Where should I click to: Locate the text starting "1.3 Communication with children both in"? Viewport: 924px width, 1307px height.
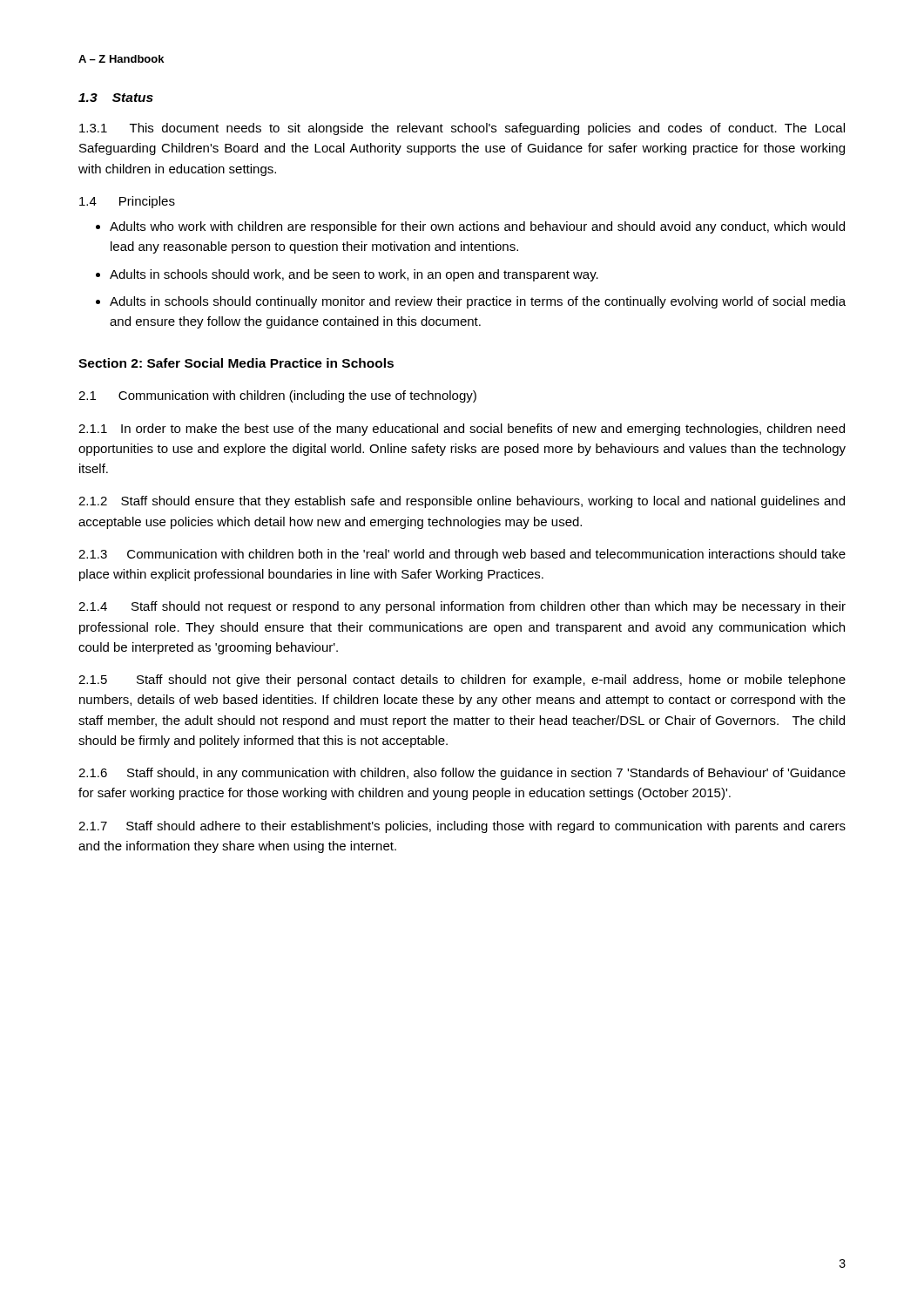[462, 564]
